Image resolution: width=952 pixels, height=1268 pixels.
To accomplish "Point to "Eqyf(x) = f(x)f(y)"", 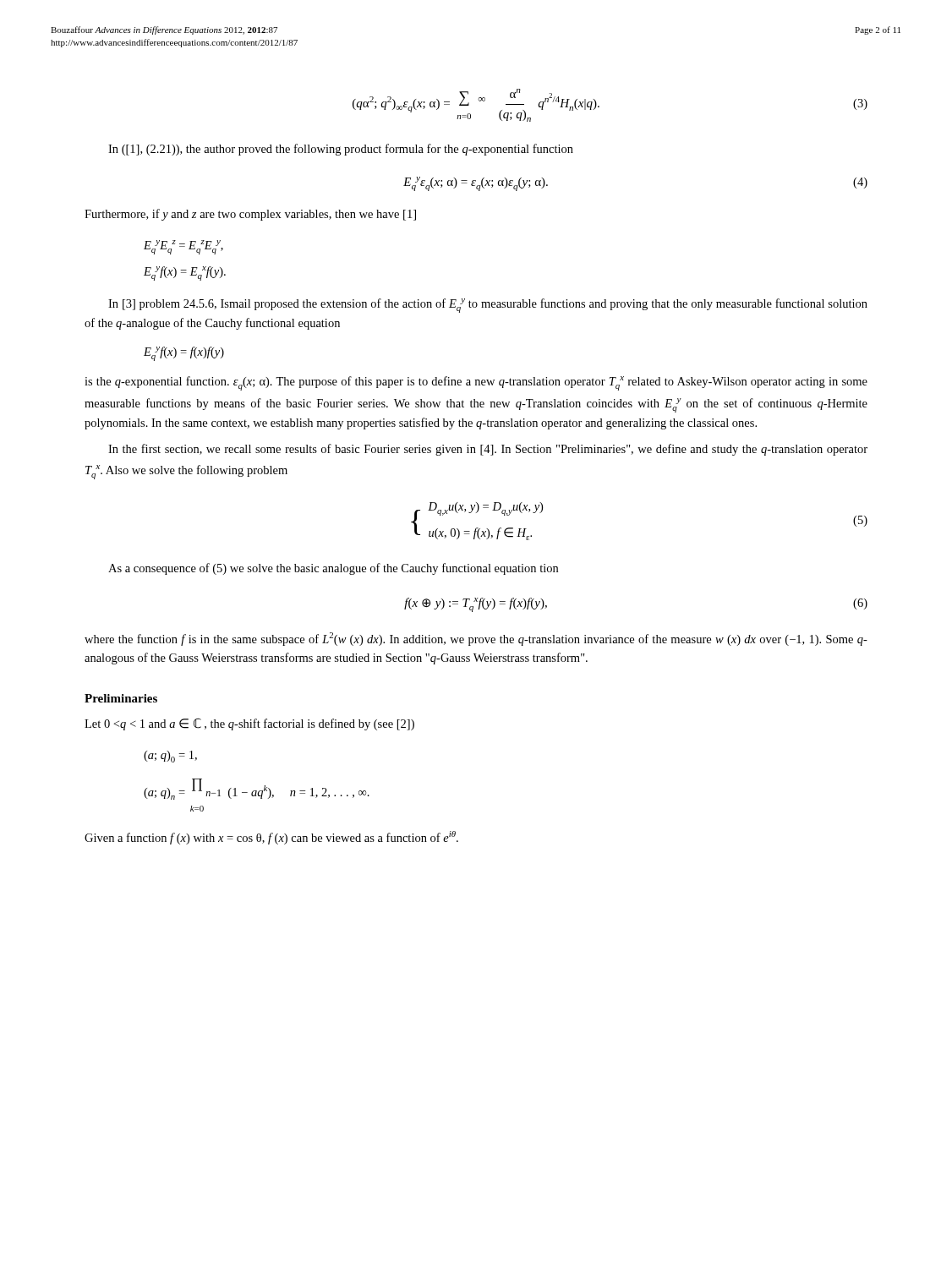I will click(x=184, y=352).
